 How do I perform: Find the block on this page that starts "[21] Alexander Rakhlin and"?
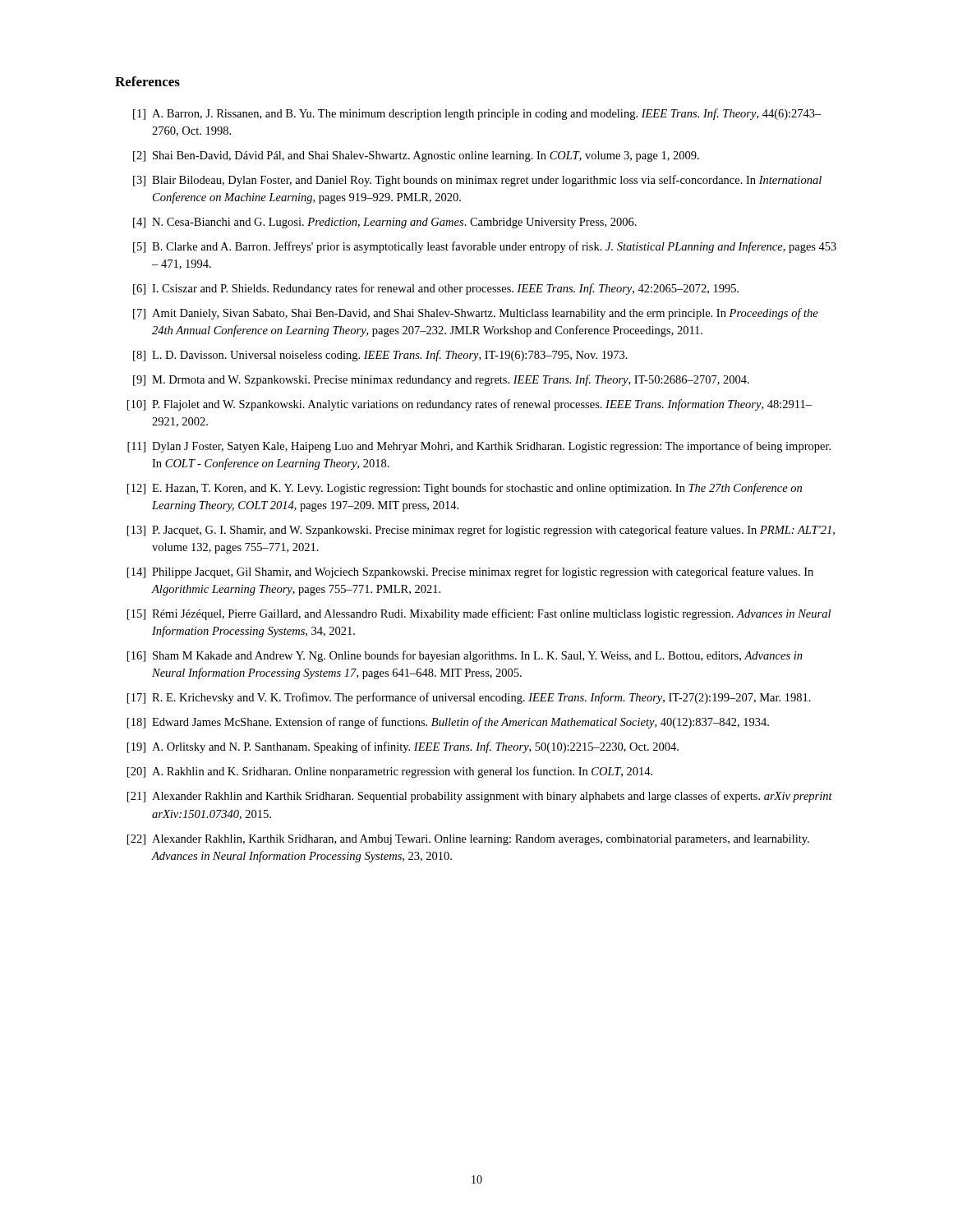pyautogui.click(x=476, y=805)
